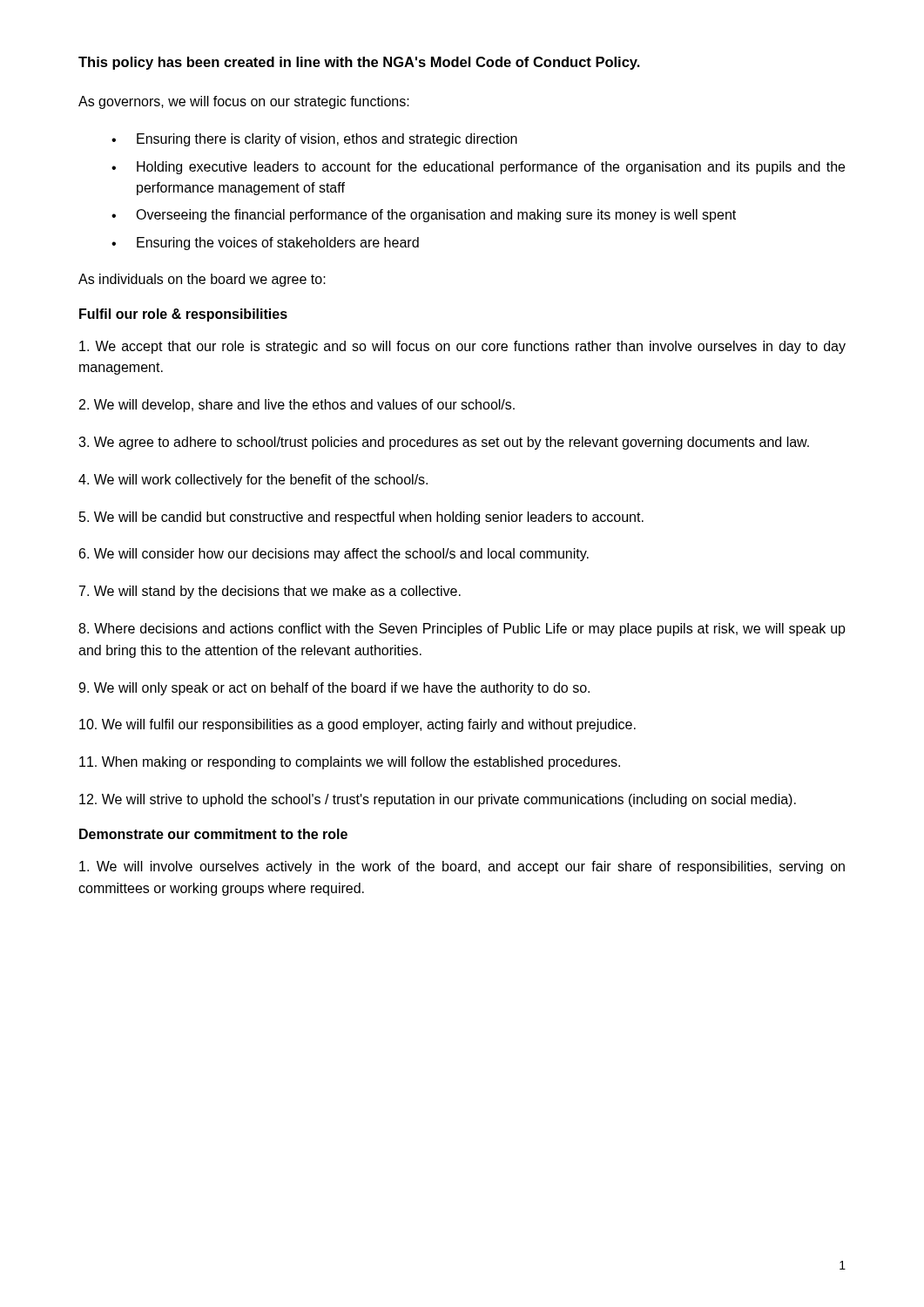Find the block on this page that starts "We will involve ourselves actively in the work"

462,877
